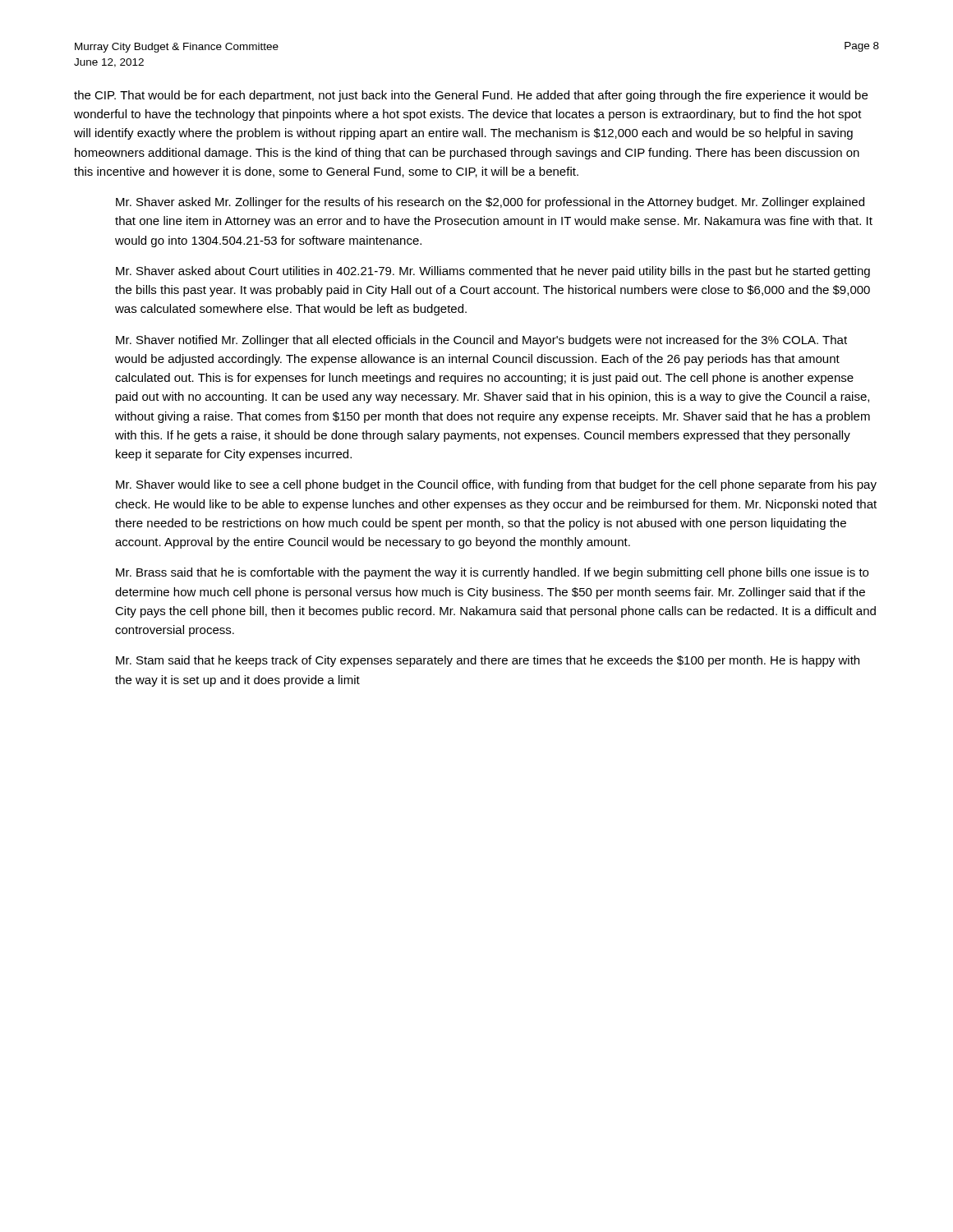The image size is (953, 1232).
Task: Select the text block containing "Mr. Shaver asked about"
Action: [493, 290]
